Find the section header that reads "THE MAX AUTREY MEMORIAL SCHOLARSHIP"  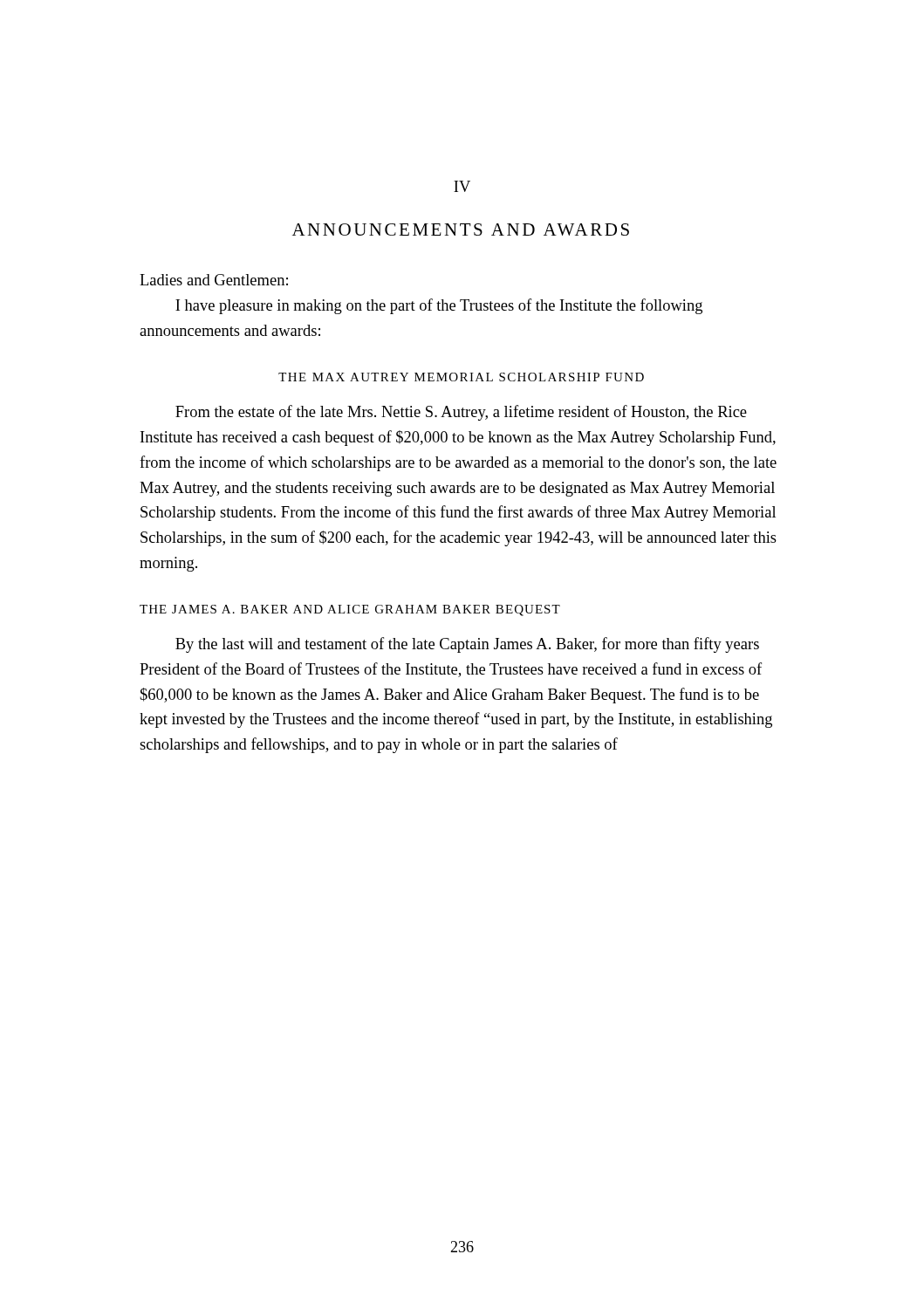point(462,377)
